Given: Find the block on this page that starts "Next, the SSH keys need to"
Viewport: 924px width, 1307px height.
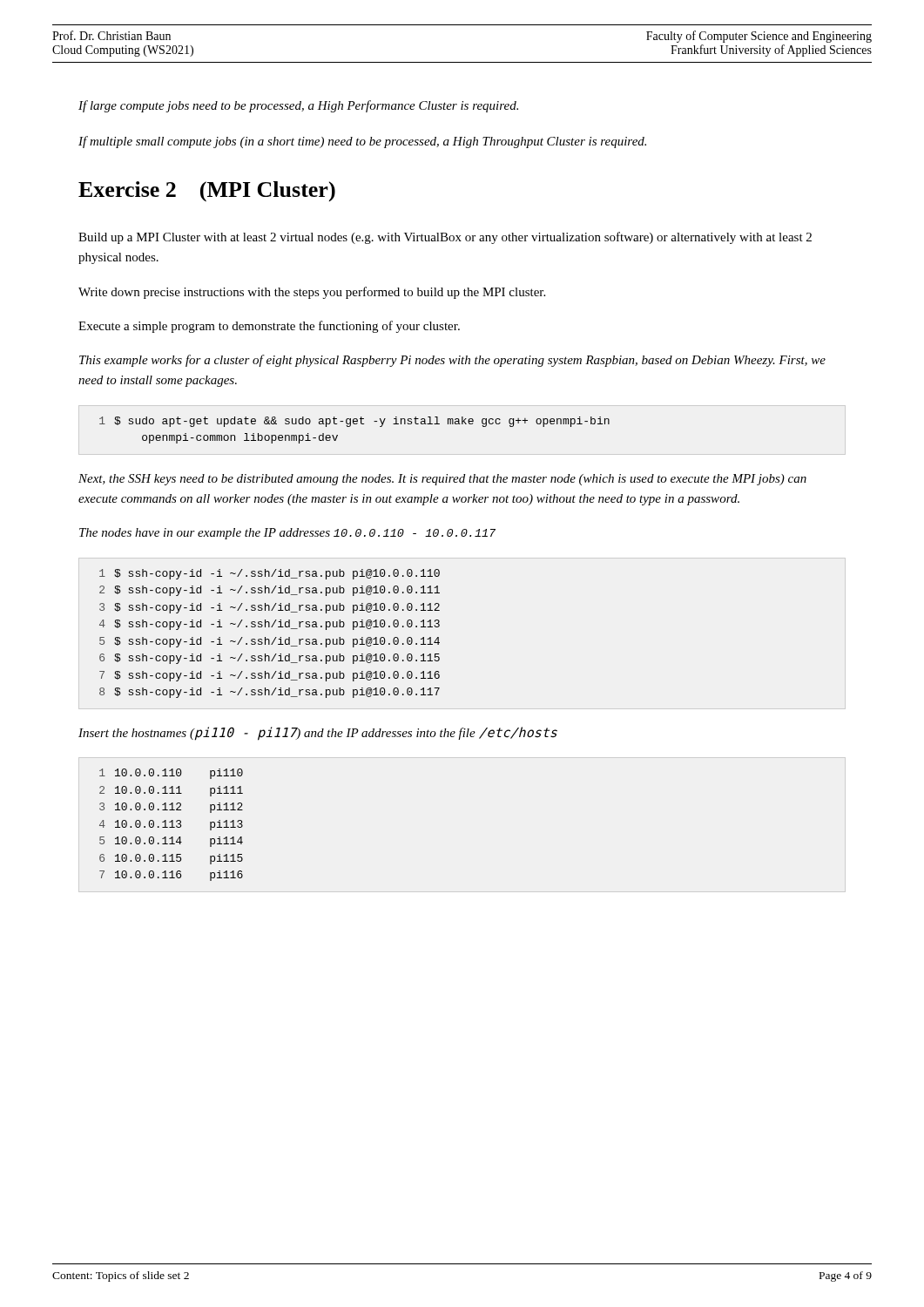Looking at the screenshot, I should [x=443, y=488].
